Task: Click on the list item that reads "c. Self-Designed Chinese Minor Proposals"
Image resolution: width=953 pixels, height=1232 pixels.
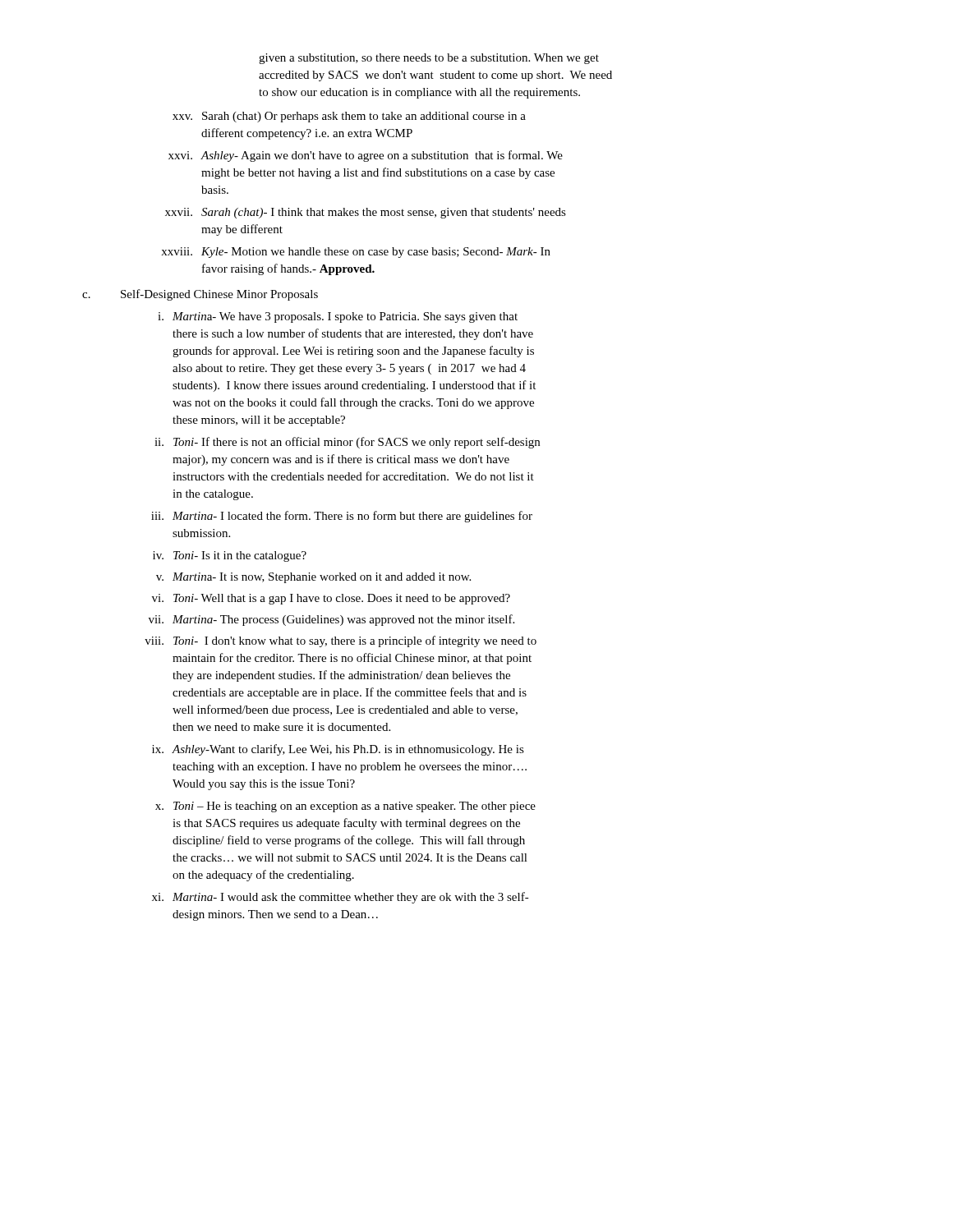Action: coord(200,295)
